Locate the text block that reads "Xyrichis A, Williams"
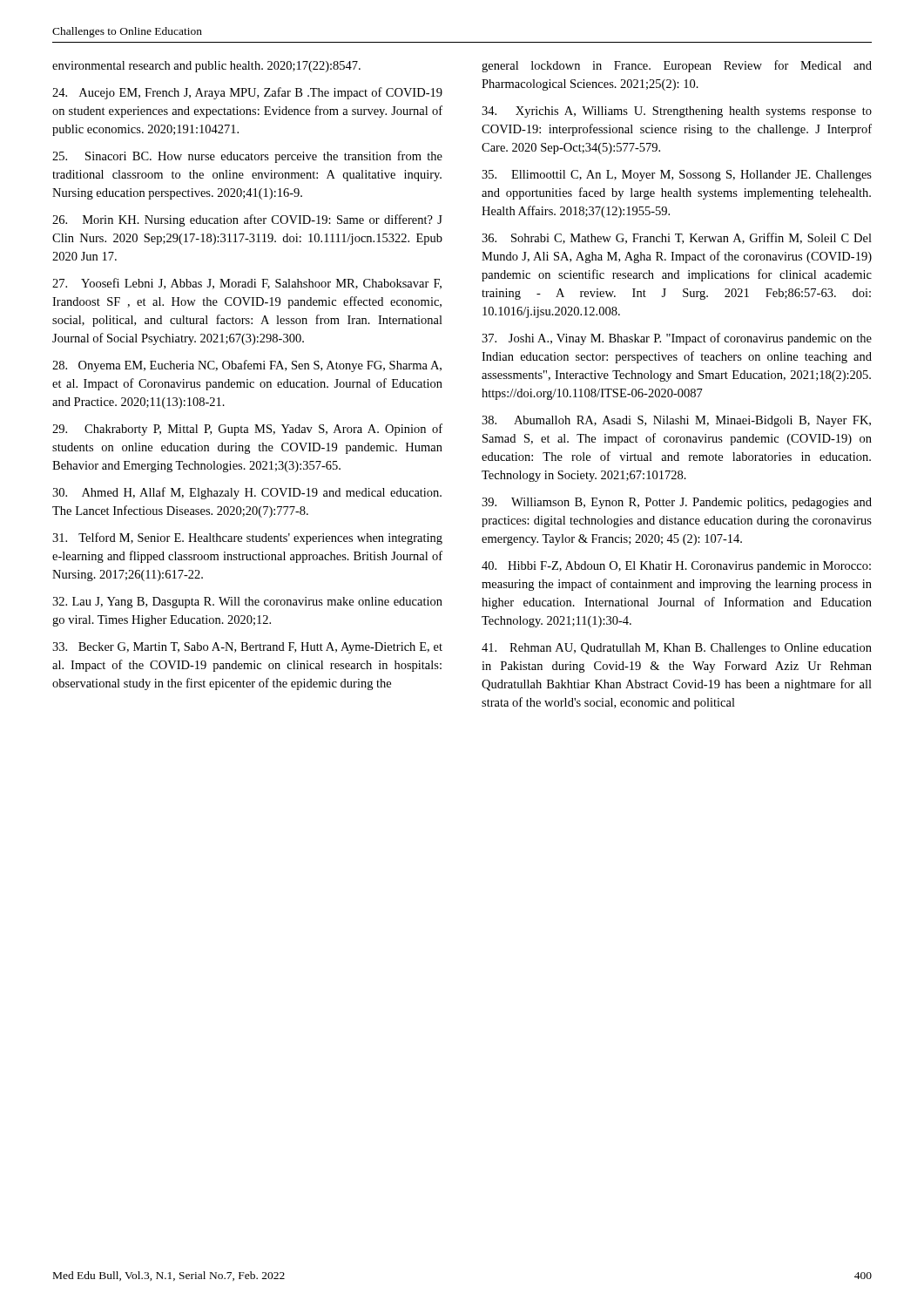 tap(677, 129)
